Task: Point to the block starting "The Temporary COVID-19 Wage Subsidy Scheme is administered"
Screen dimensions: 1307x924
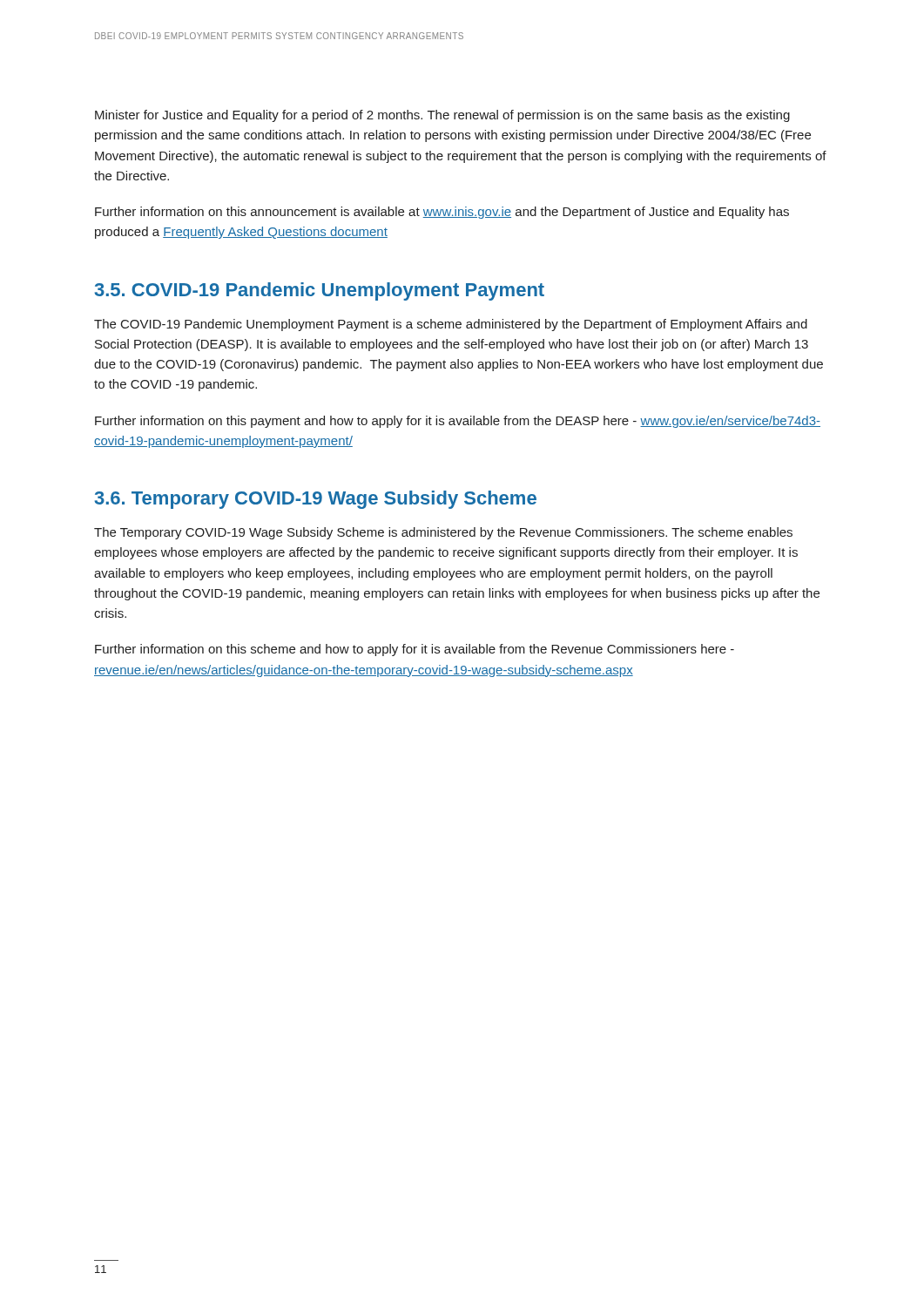Action: pyautogui.click(x=457, y=572)
